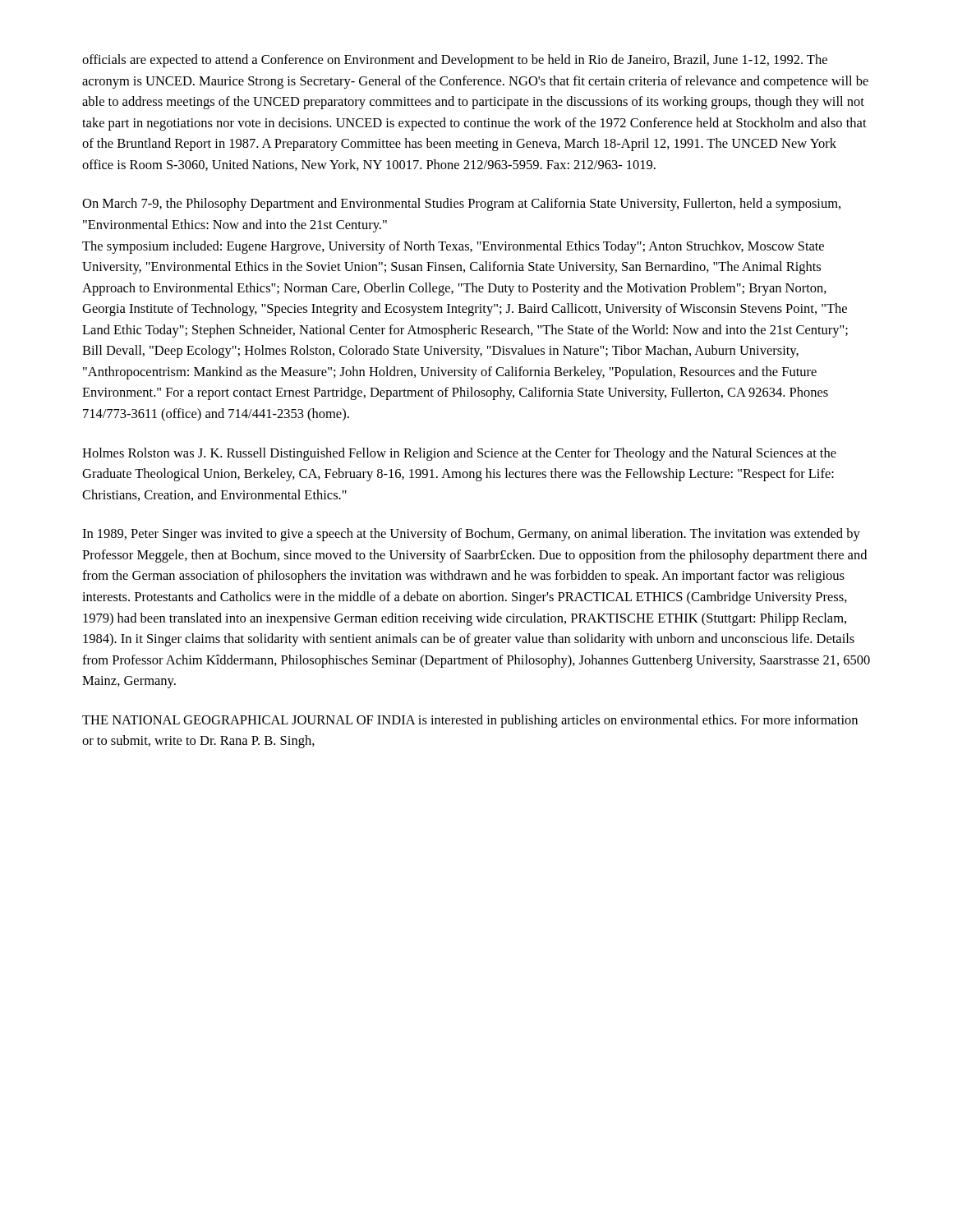Locate the block of text that opens with "Holmes Rolston was J."
This screenshot has height=1232, width=953.
(459, 474)
